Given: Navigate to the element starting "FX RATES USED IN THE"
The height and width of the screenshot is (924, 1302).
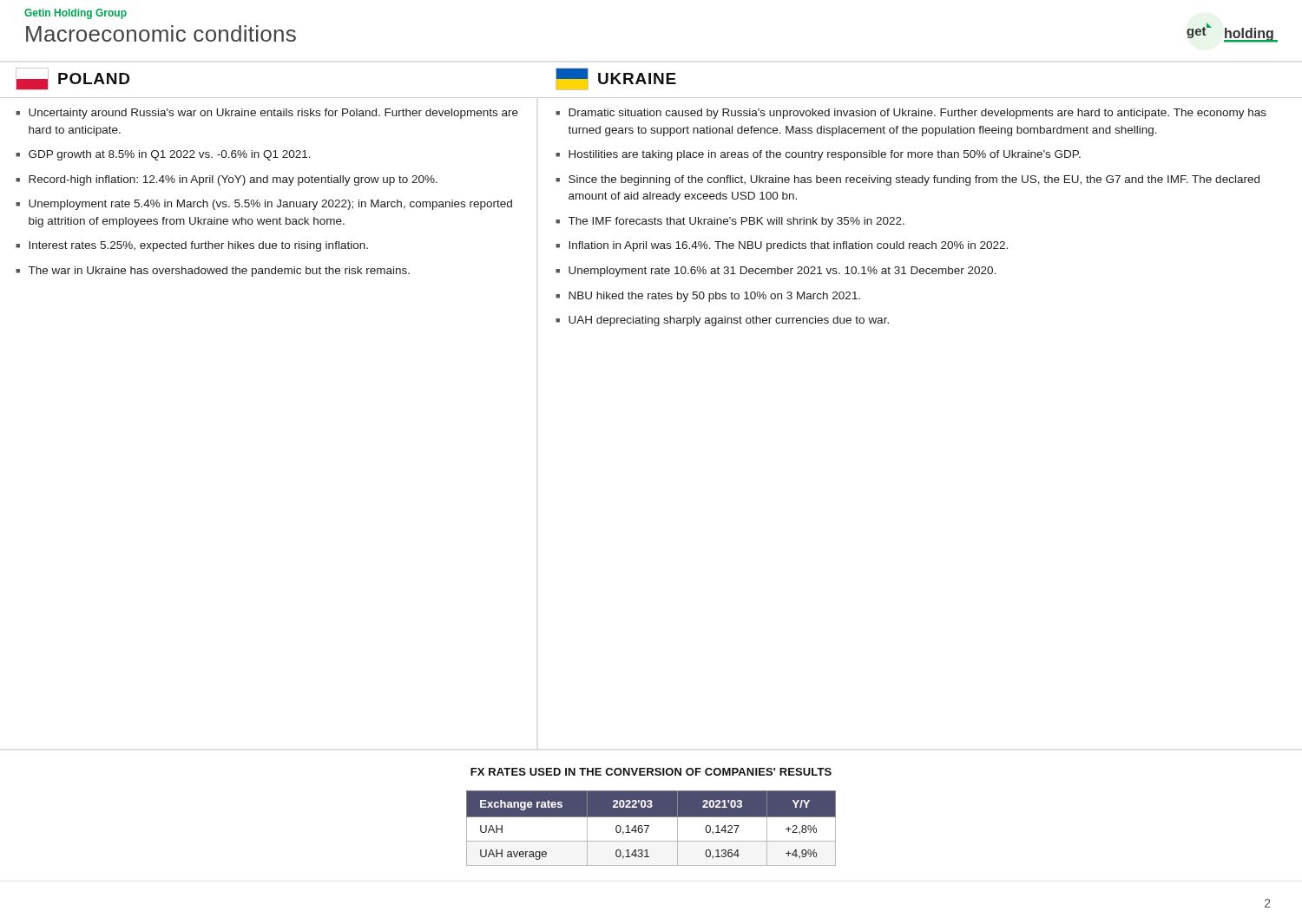Looking at the screenshot, I should click(x=651, y=772).
